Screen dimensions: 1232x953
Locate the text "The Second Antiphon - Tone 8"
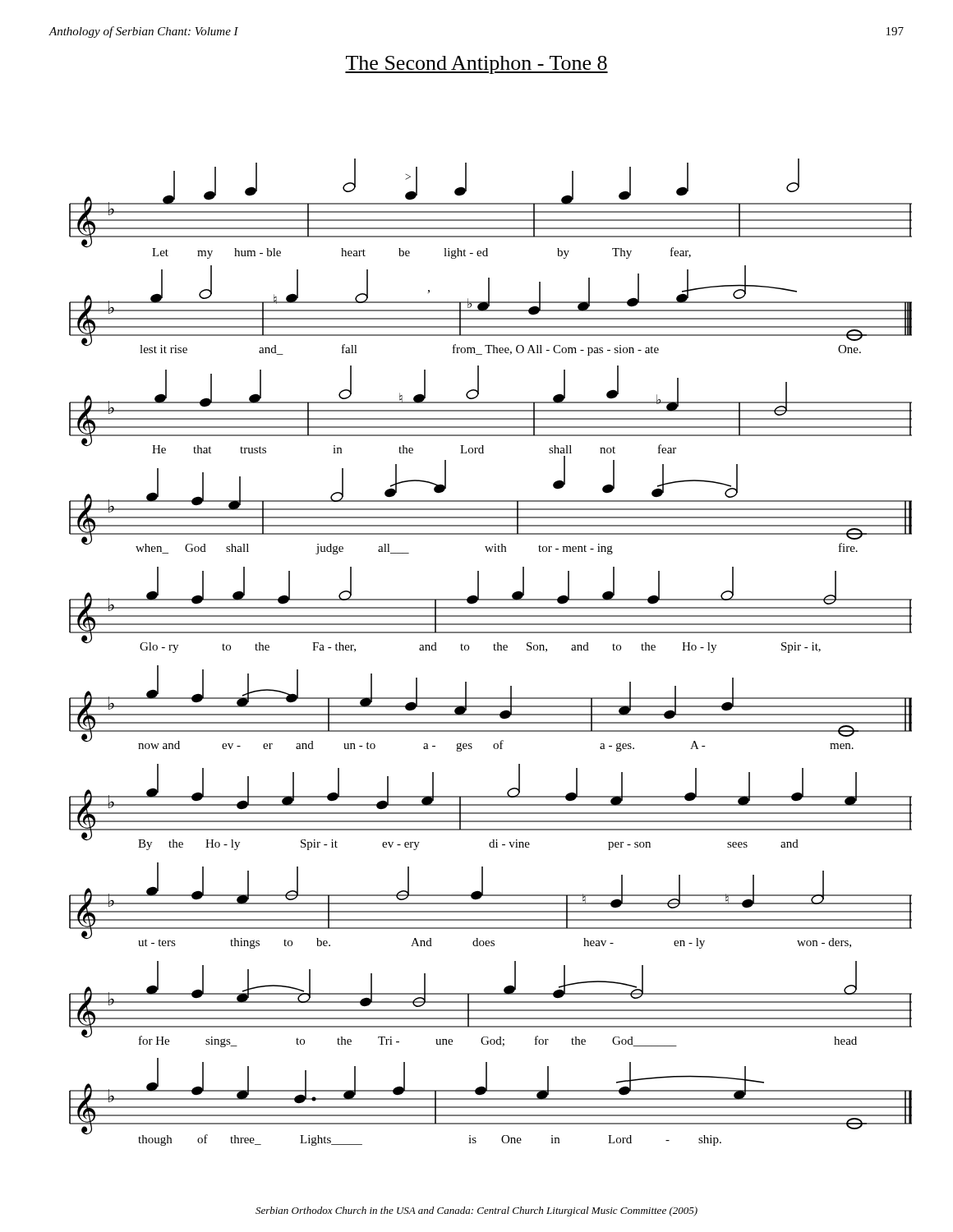click(x=476, y=63)
